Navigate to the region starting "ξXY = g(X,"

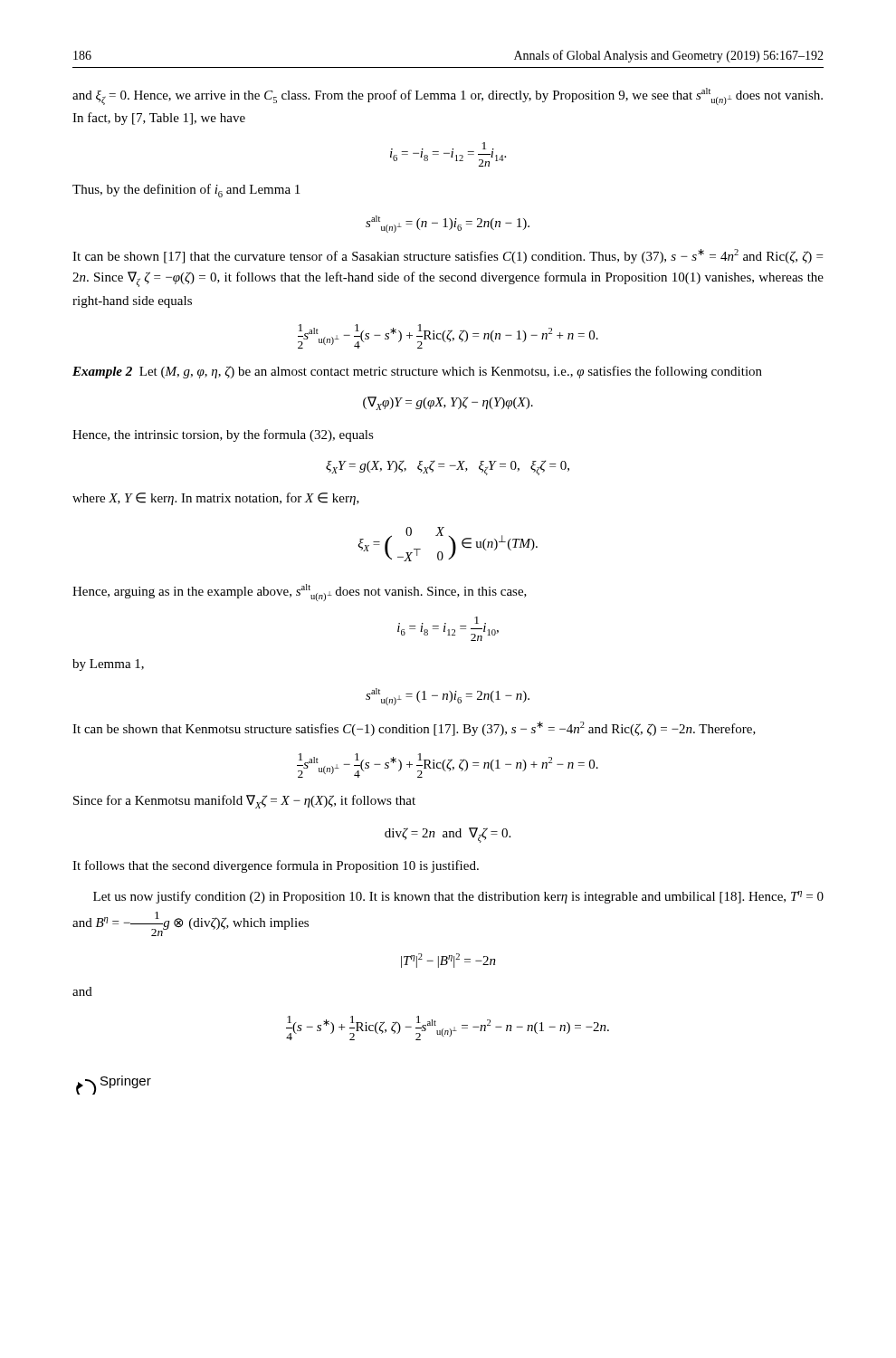[x=448, y=467]
